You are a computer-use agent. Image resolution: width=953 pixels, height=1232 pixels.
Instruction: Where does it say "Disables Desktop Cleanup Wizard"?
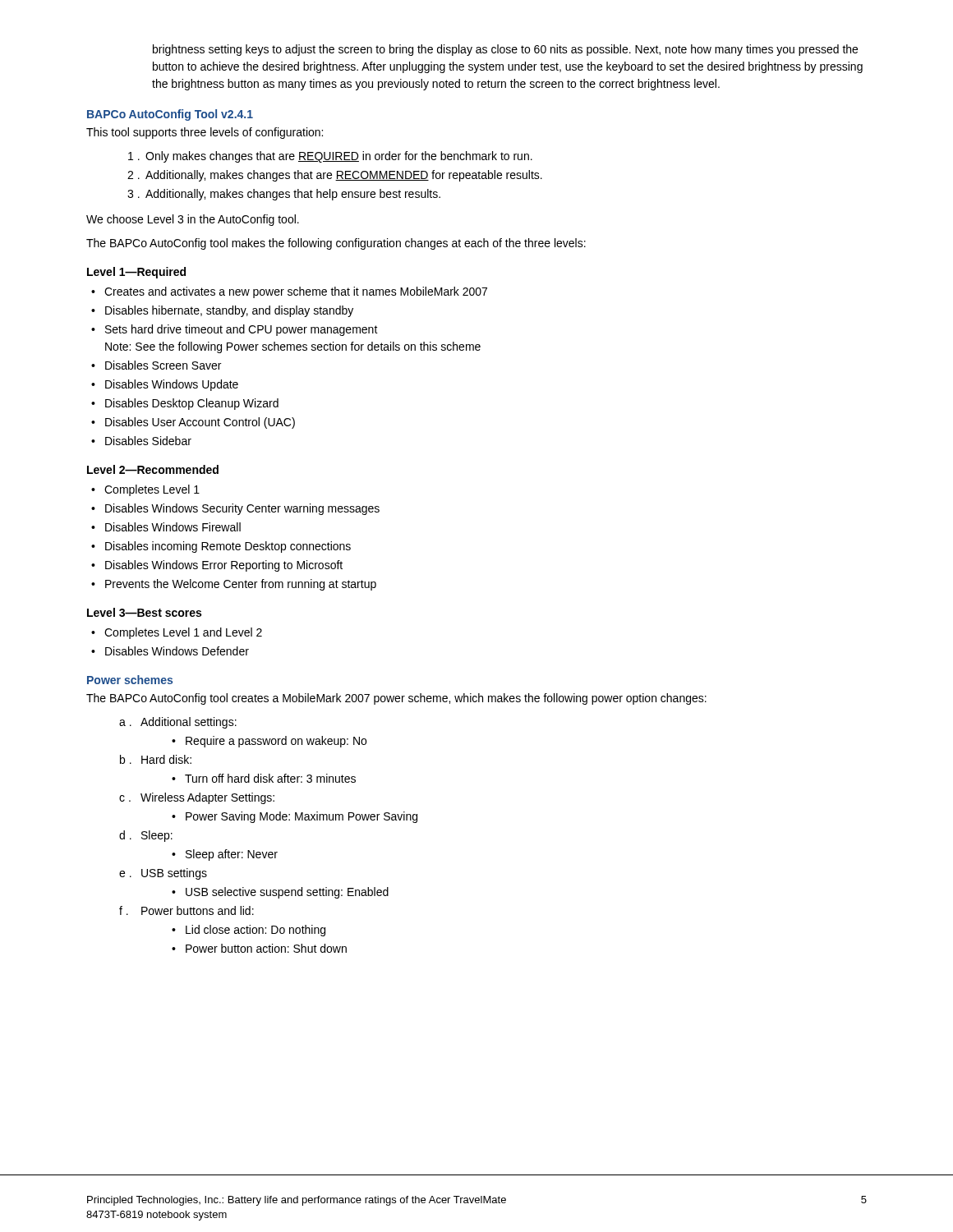coord(185,404)
